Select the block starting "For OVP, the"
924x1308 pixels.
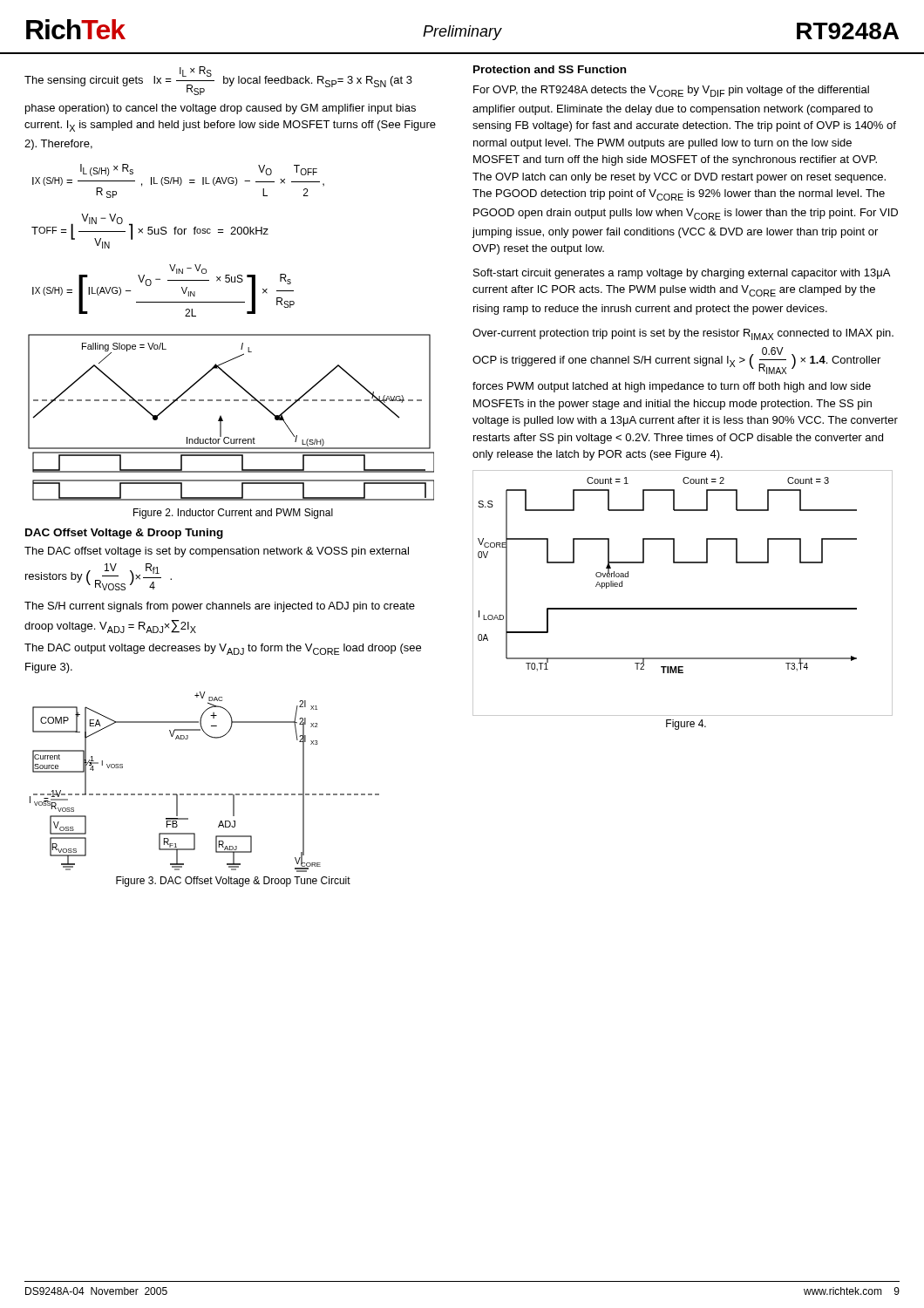click(685, 169)
